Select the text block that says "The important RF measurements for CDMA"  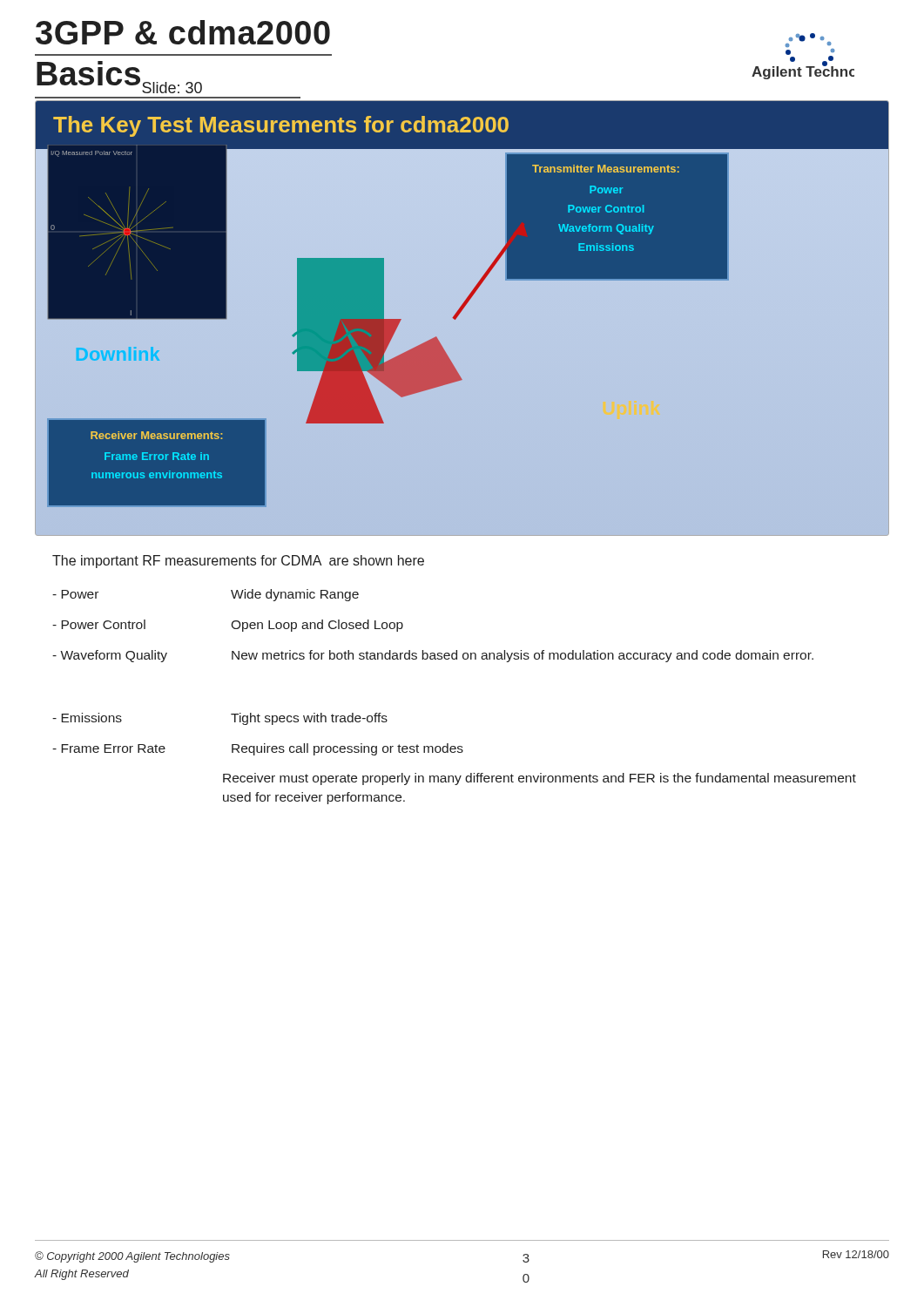pyautogui.click(x=238, y=562)
